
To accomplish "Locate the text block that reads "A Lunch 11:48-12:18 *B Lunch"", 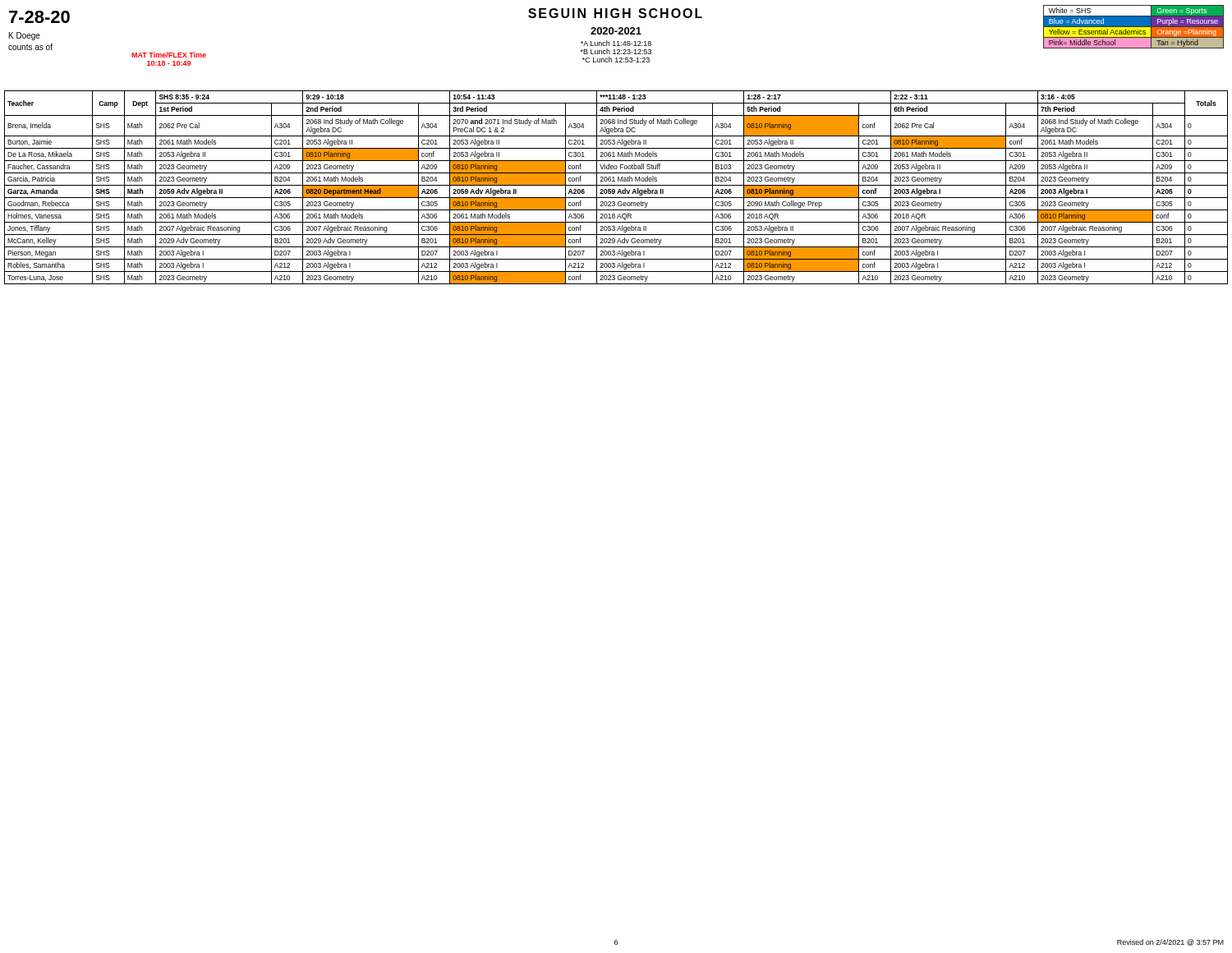I will [616, 52].
